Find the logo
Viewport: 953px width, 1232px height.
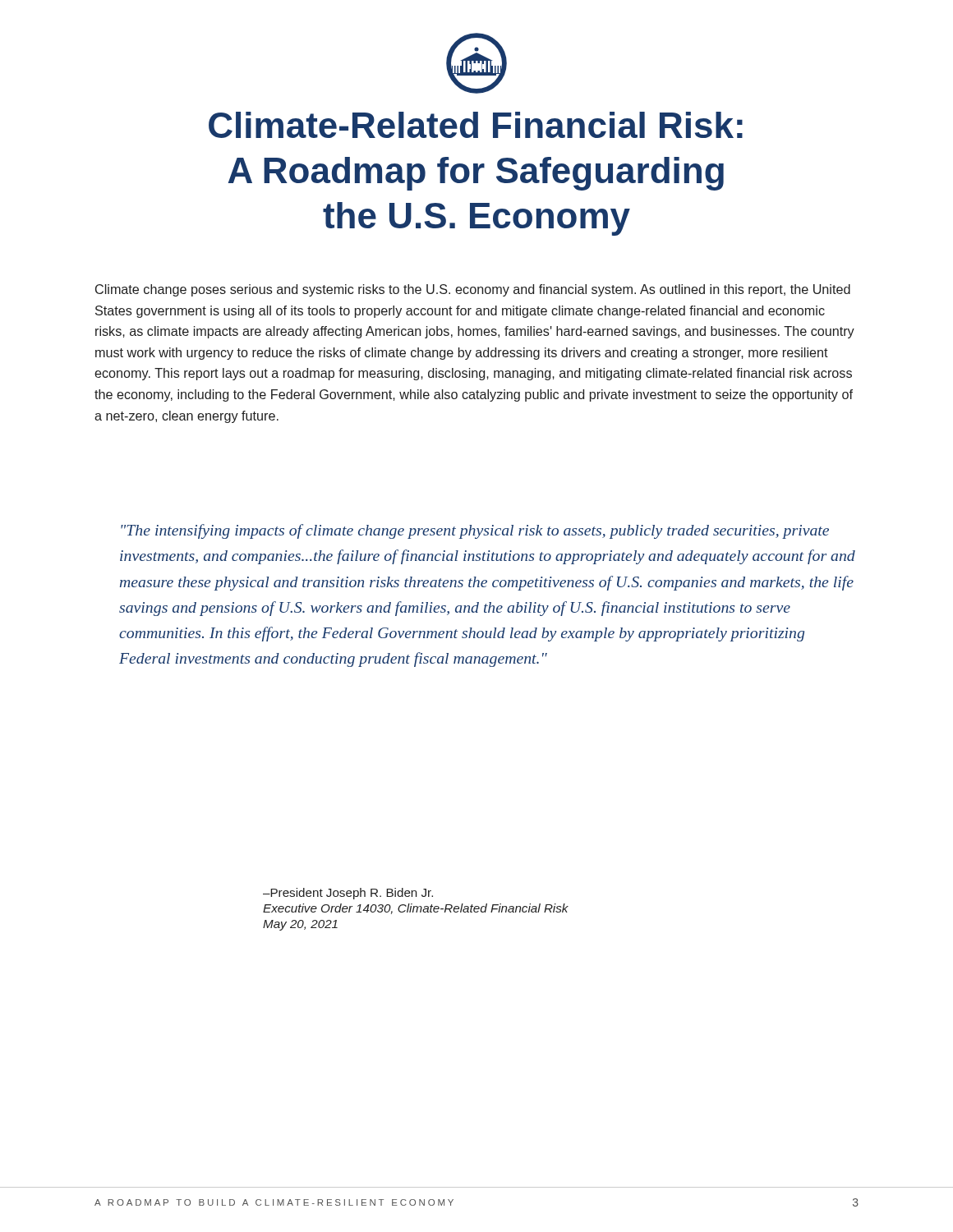click(x=476, y=65)
